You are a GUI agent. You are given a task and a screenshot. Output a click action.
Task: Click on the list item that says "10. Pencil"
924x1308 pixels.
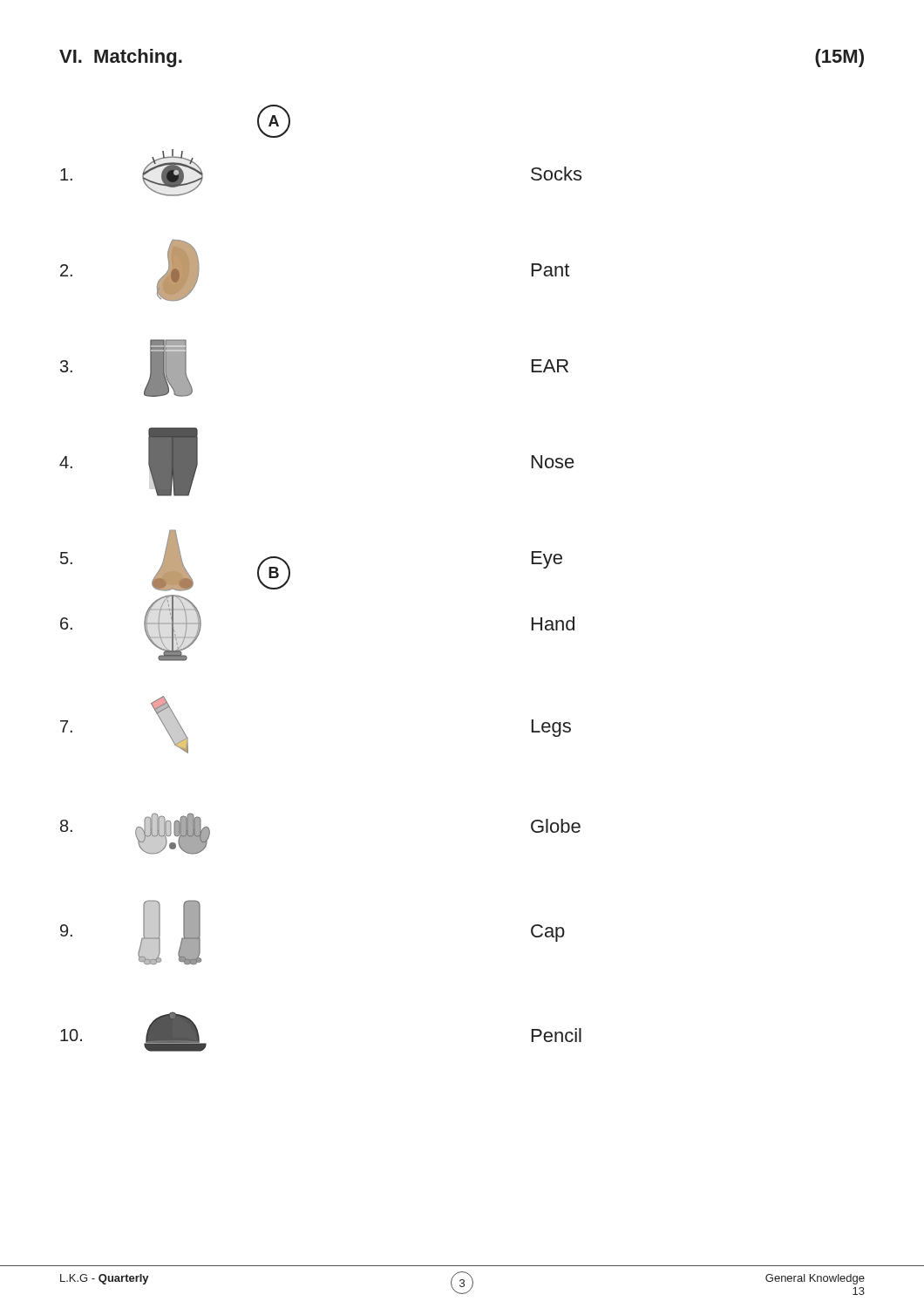175,1031
